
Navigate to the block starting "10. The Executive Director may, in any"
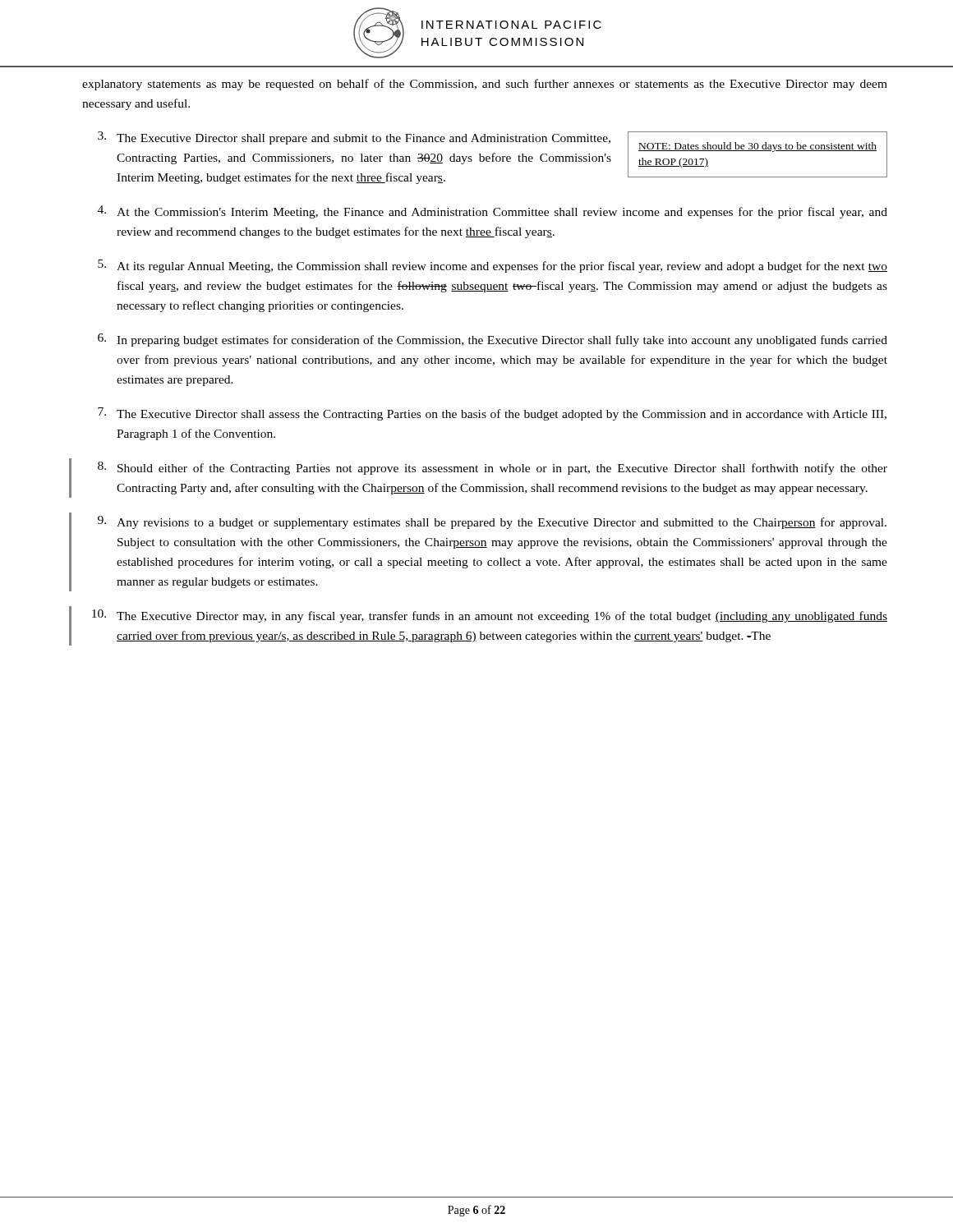click(x=485, y=626)
